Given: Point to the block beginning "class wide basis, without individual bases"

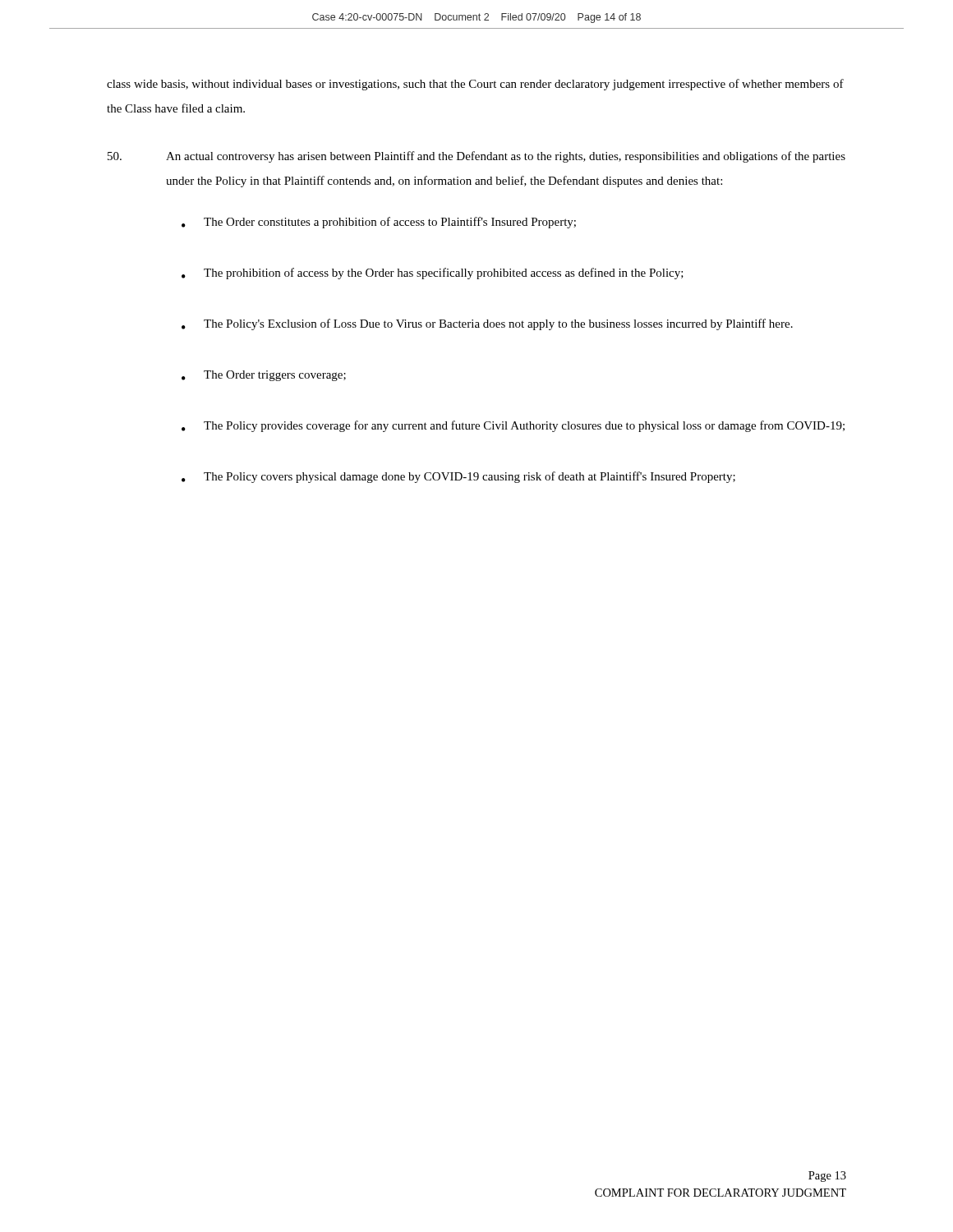Looking at the screenshot, I should click(x=475, y=96).
